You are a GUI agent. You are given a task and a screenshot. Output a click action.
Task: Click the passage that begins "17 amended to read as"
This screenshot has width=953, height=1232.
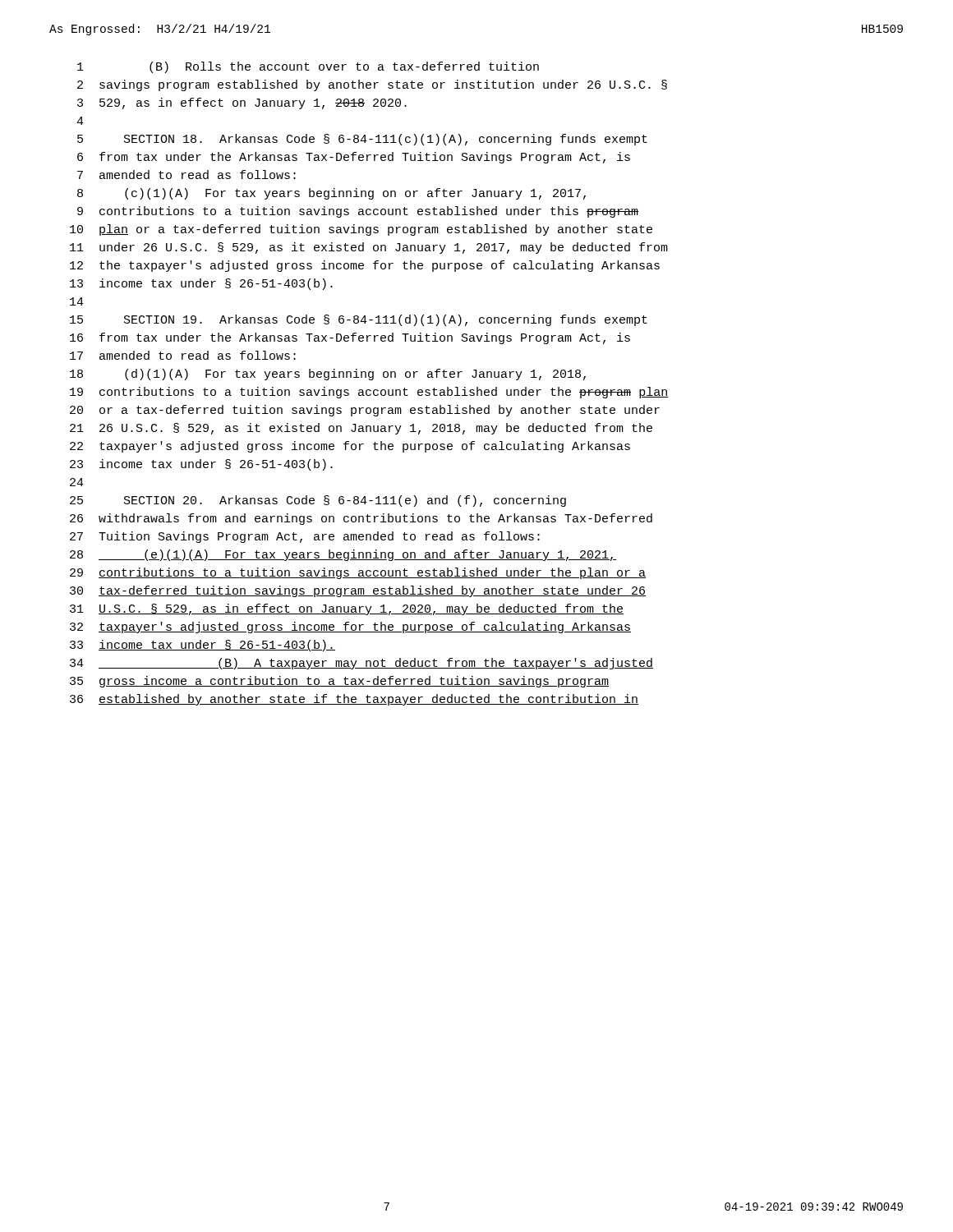(183, 355)
